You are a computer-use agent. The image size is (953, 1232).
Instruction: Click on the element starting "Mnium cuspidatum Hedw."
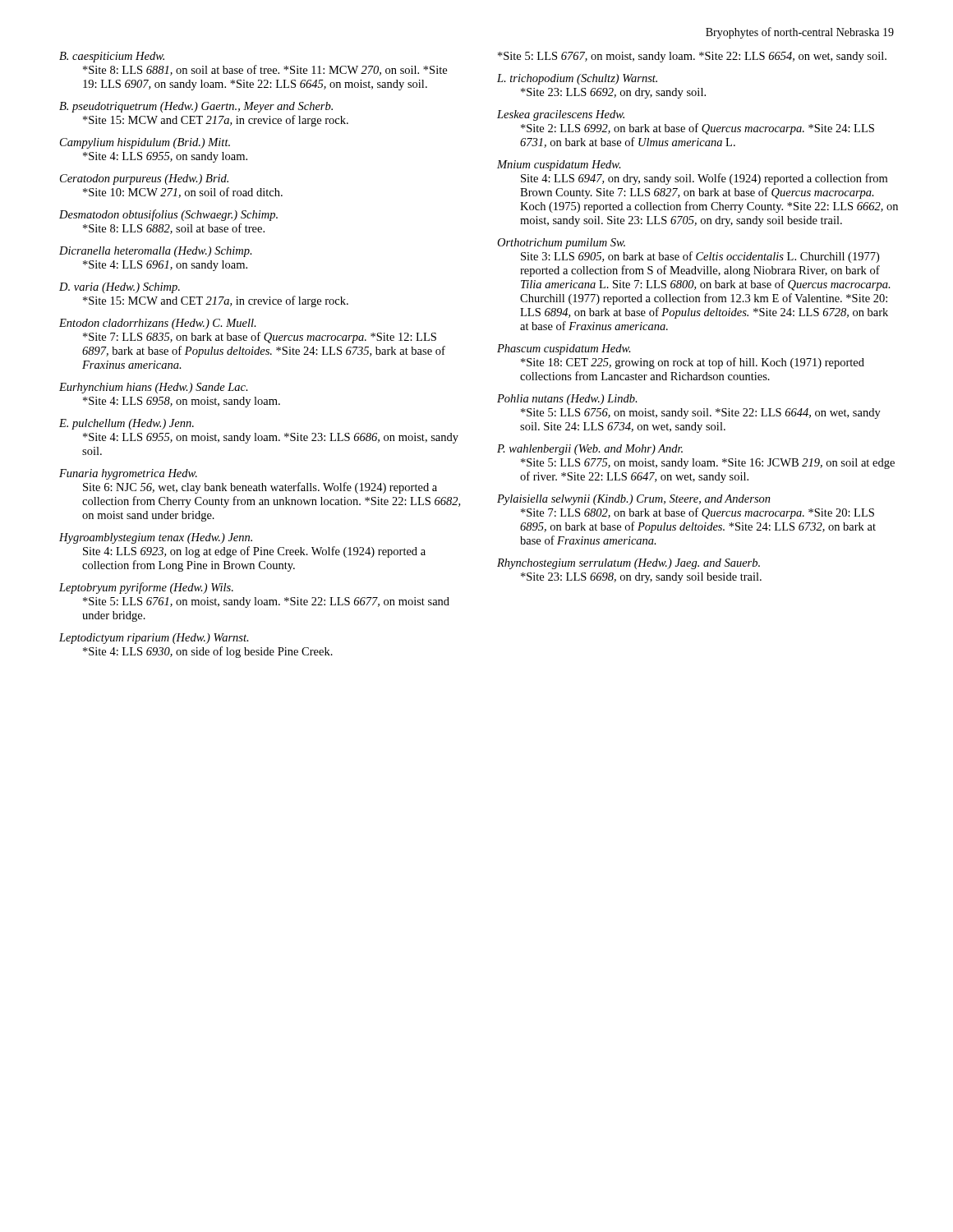pyautogui.click(x=698, y=193)
